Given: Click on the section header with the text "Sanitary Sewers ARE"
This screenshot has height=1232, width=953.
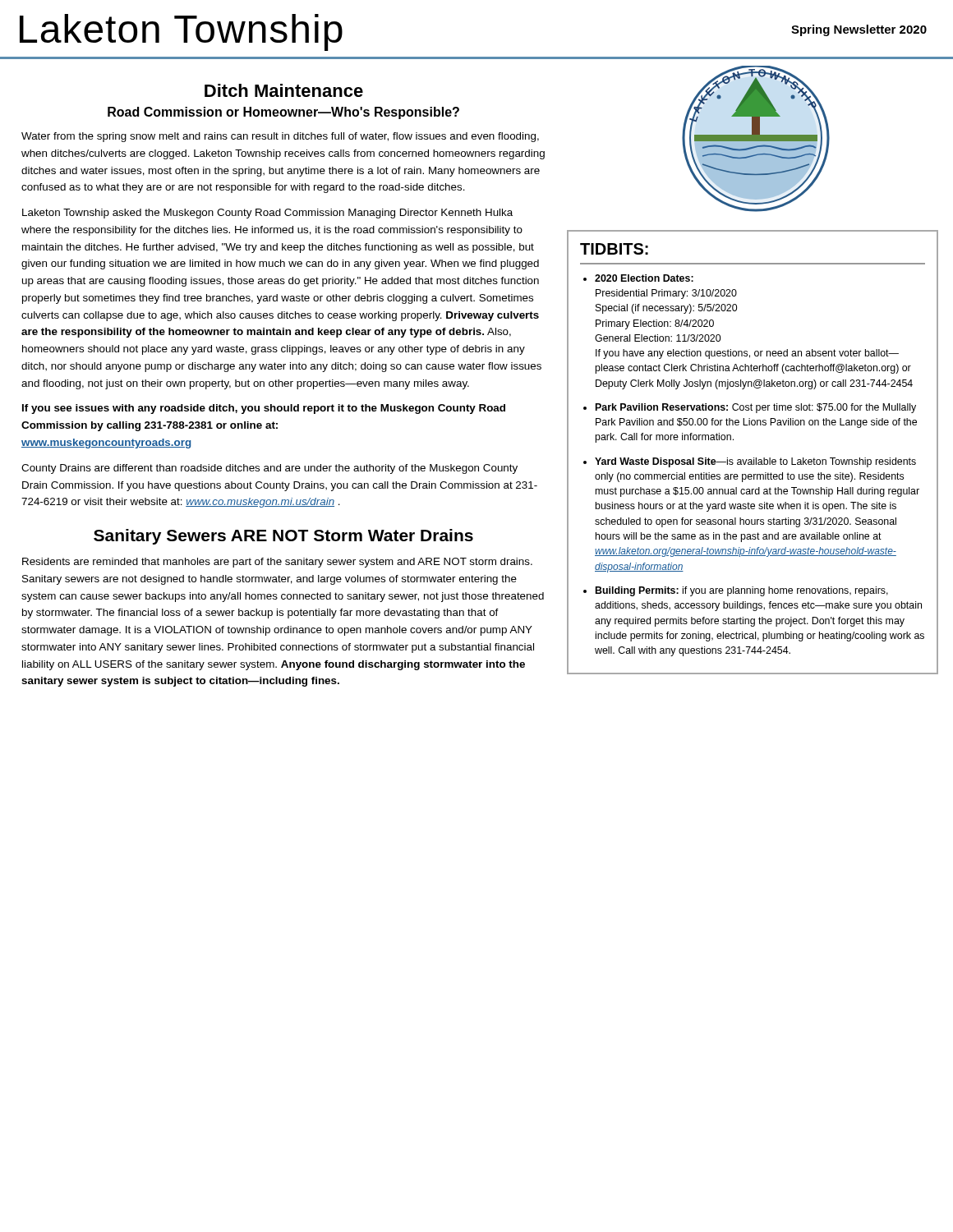Looking at the screenshot, I should tap(283, 535).
